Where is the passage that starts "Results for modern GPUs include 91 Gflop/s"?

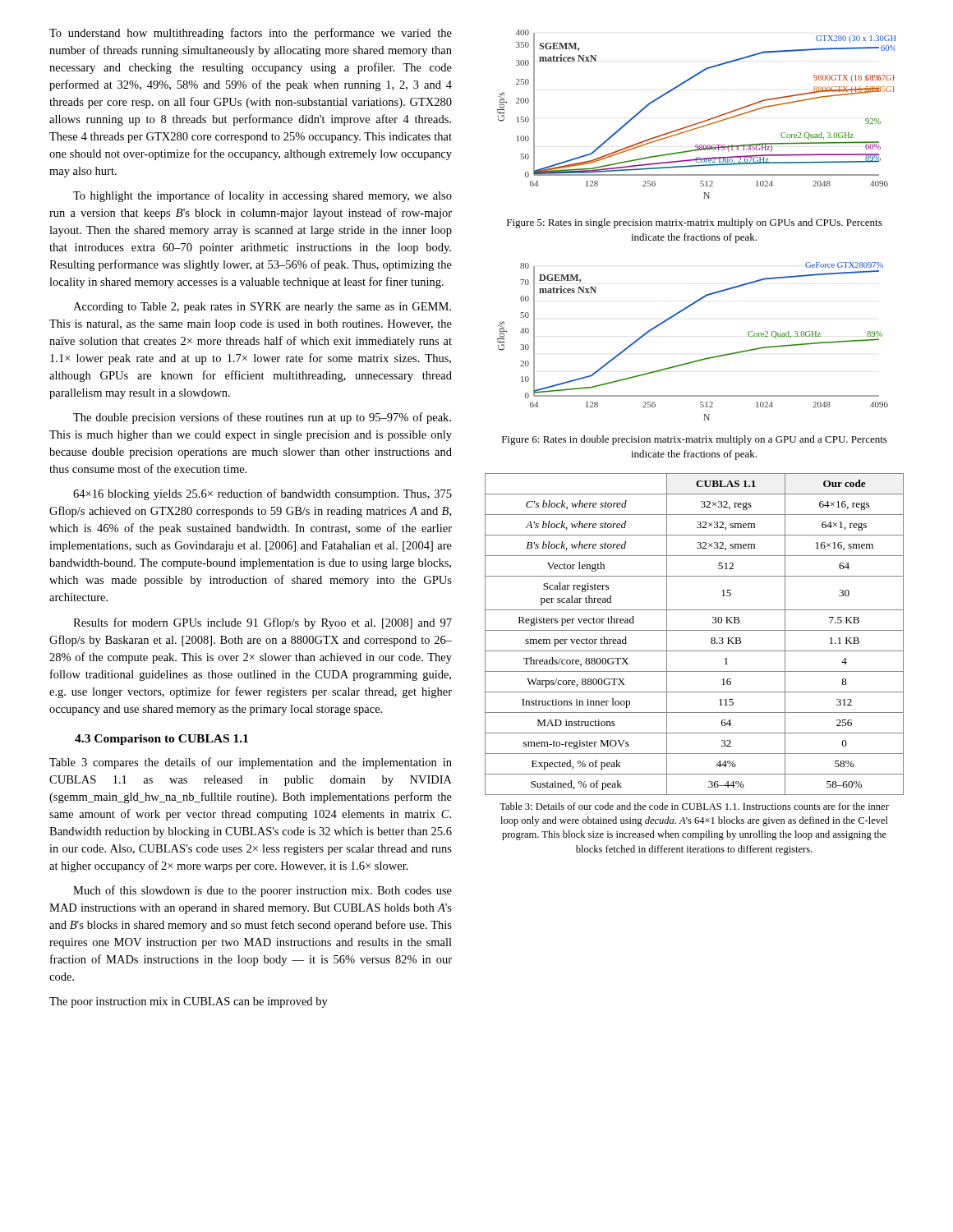251,666
